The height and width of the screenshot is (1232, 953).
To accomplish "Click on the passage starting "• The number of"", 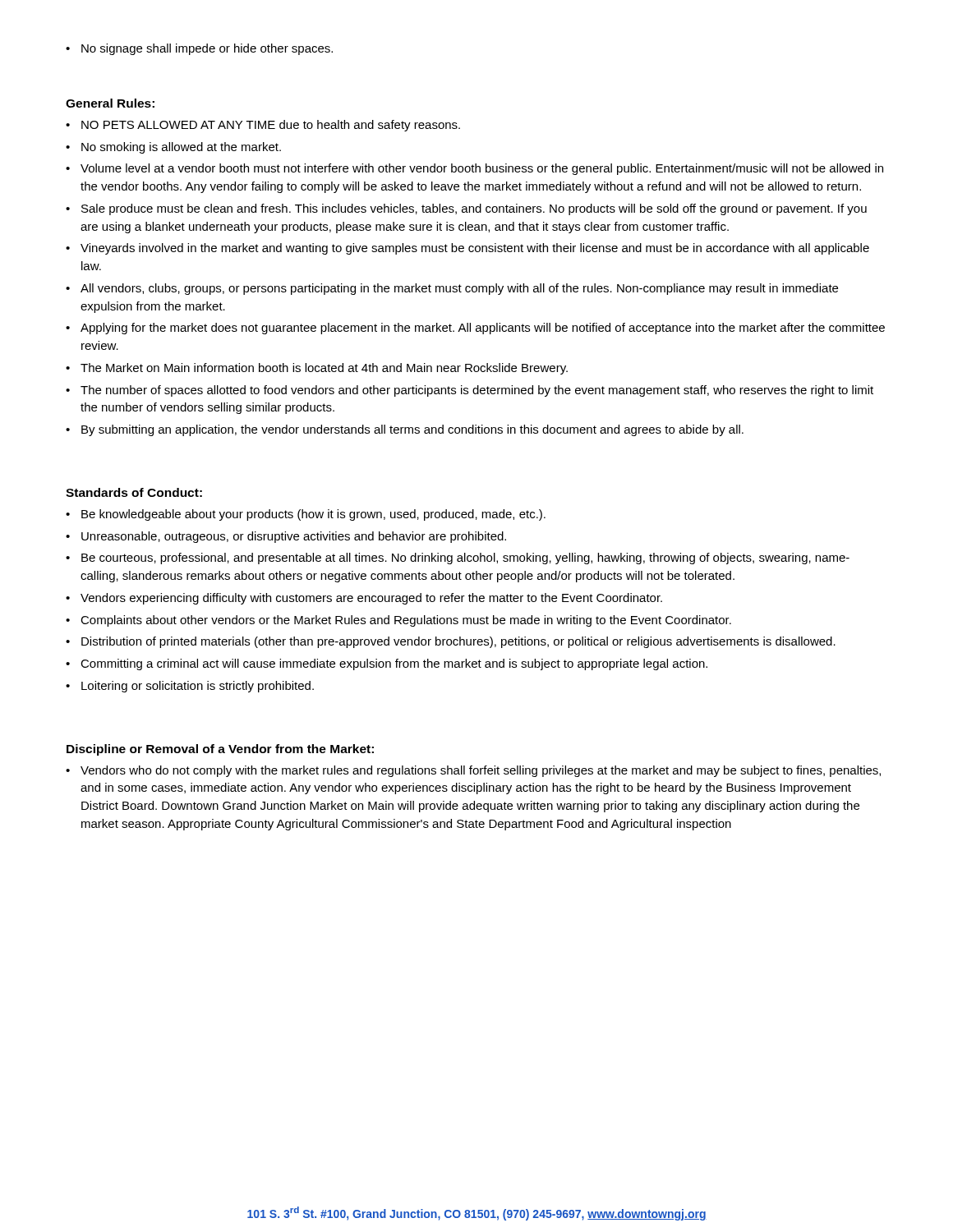I will point(476,399).
